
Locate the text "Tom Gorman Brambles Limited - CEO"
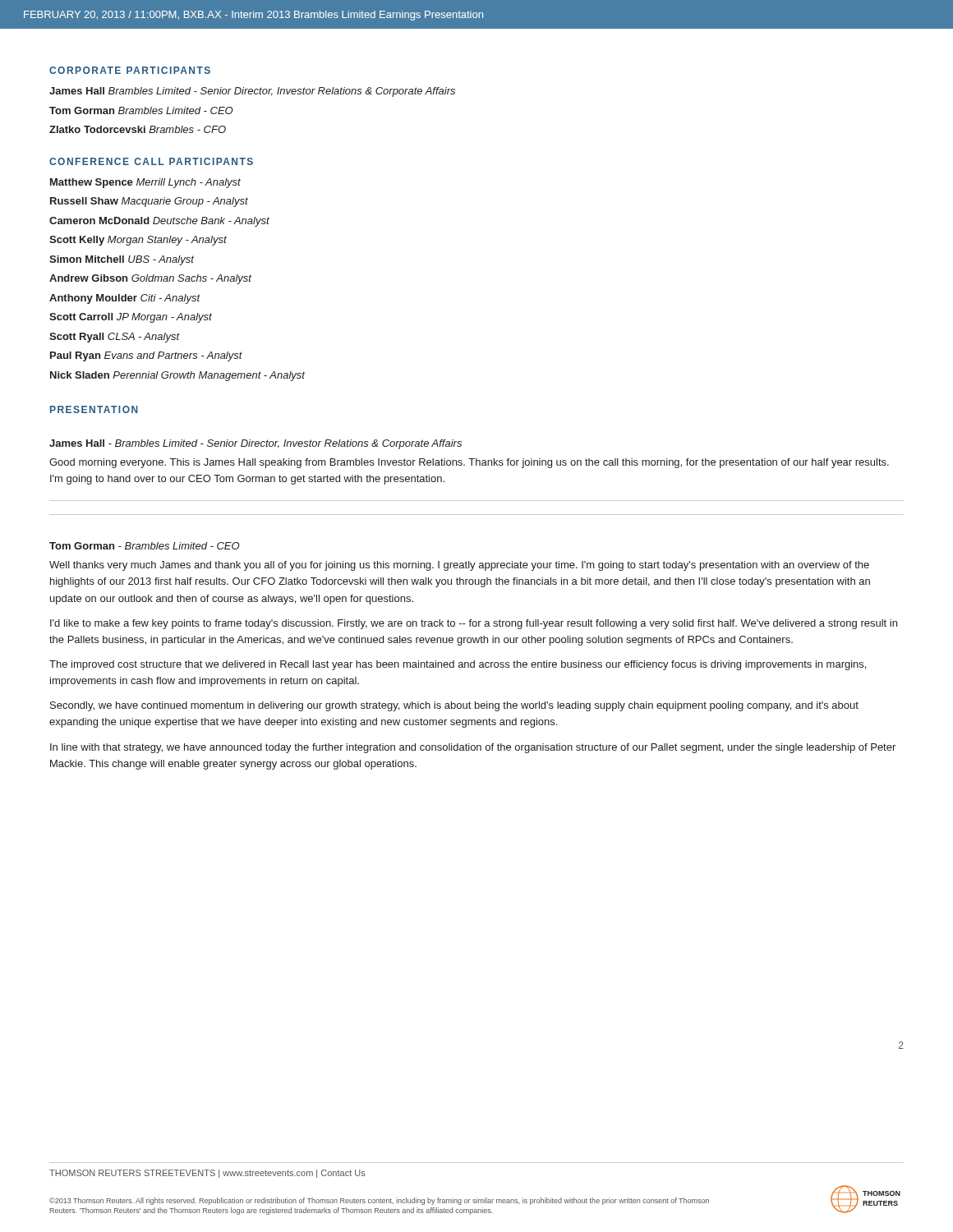(x=141, y=110)
